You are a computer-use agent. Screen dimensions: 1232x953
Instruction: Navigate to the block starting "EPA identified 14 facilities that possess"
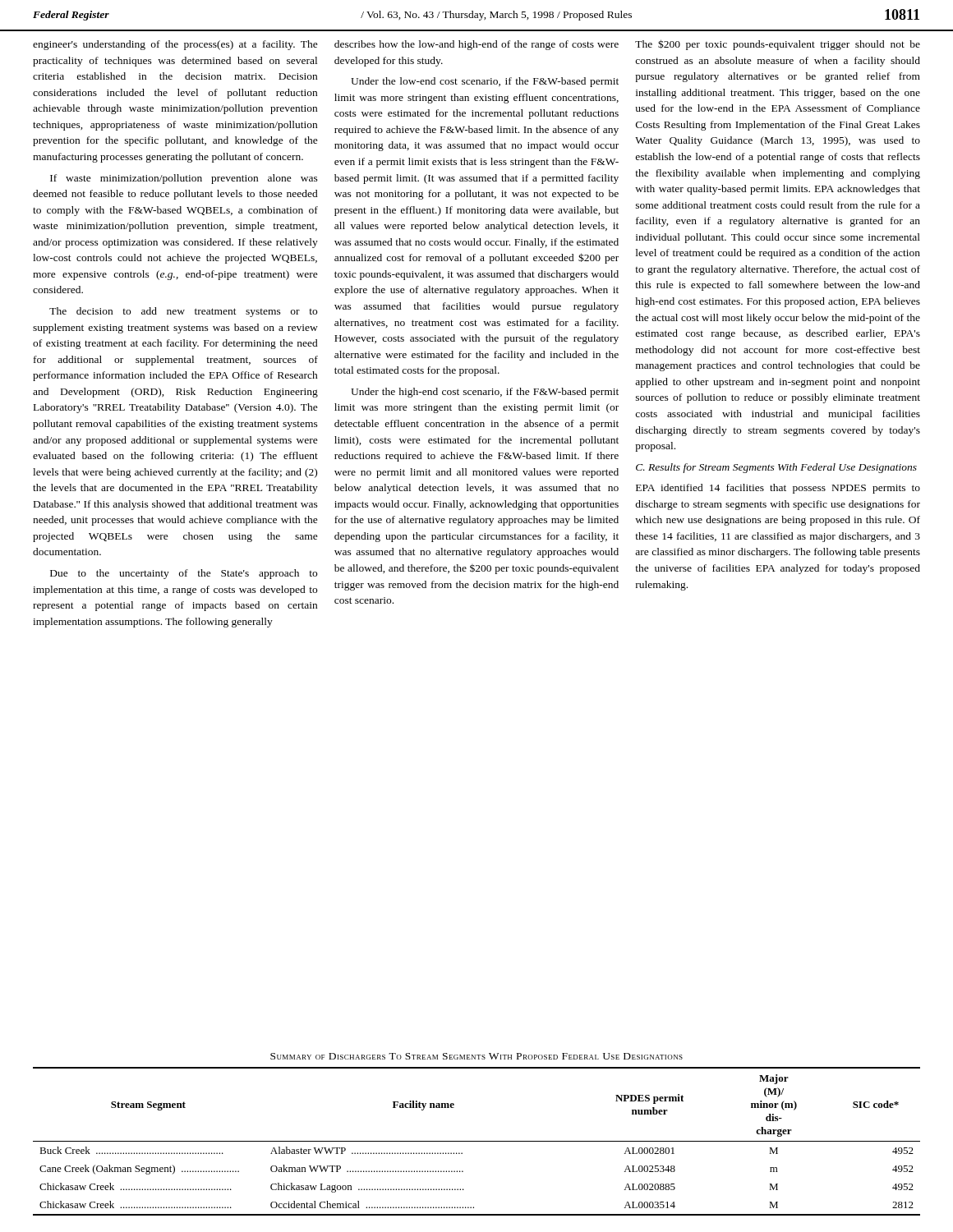778,536
